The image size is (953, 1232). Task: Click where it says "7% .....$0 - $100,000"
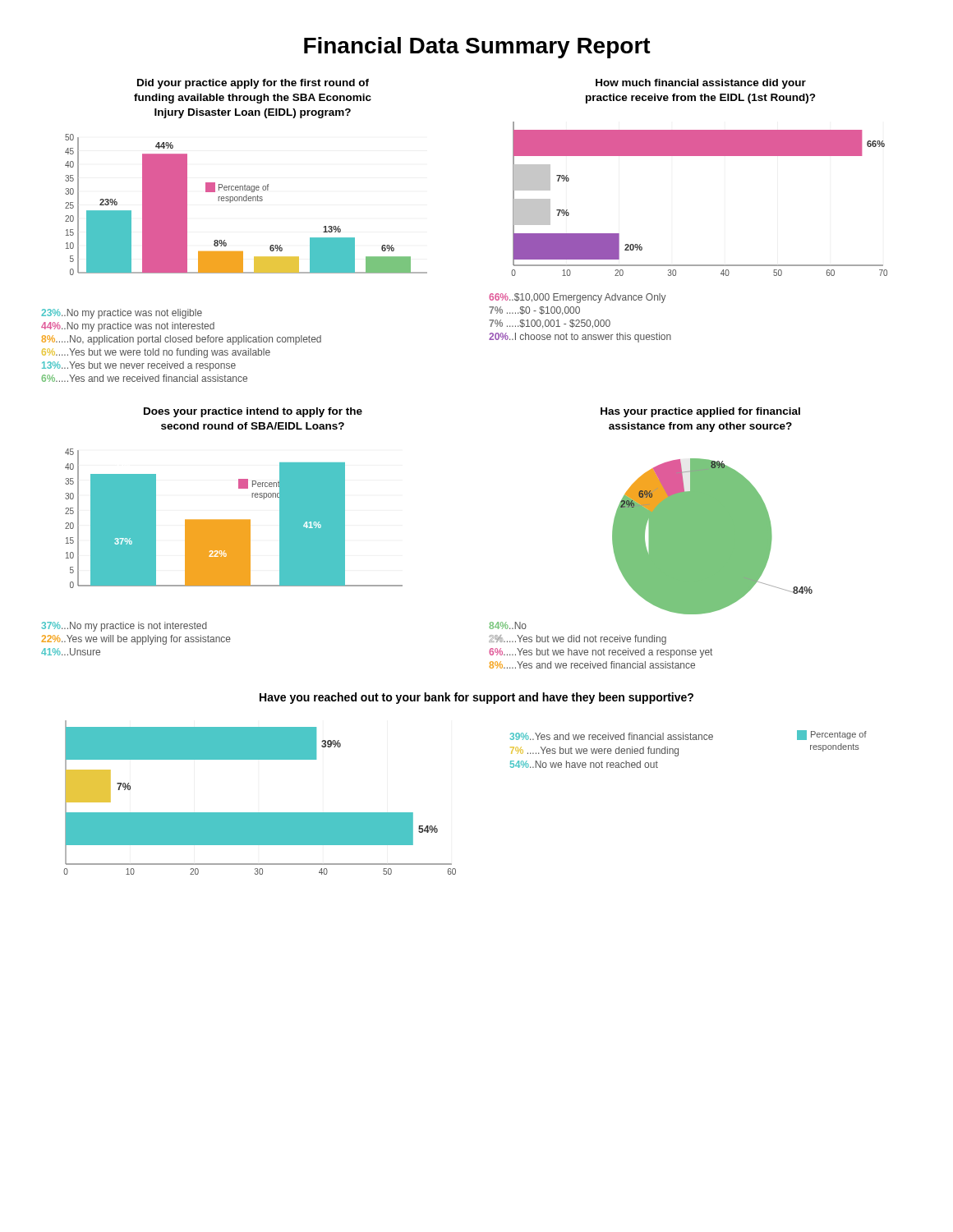[535, 311]
